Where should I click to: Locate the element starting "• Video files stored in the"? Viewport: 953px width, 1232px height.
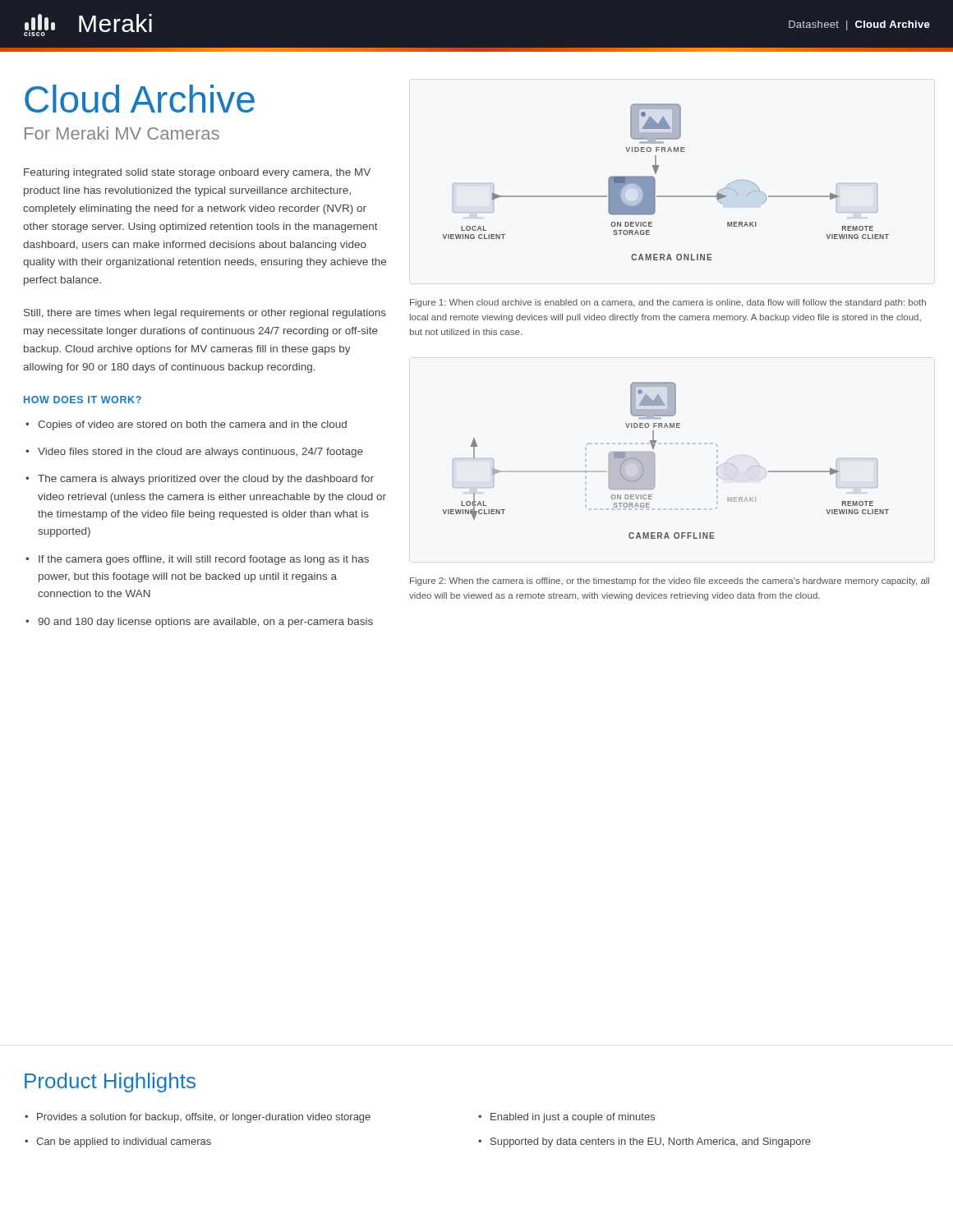[x=194, y=451]
